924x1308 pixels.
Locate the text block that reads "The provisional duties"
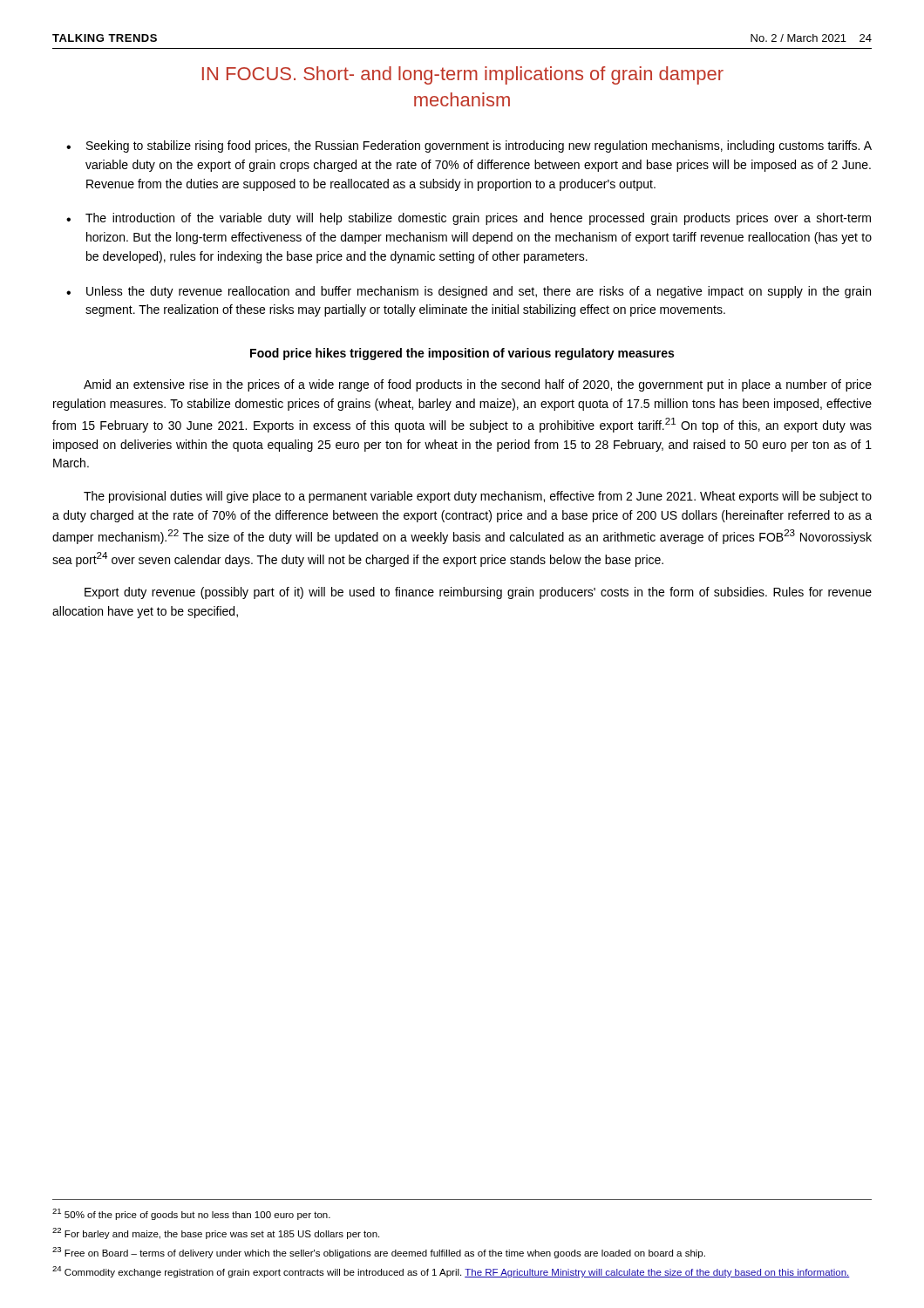coord(462,528)
